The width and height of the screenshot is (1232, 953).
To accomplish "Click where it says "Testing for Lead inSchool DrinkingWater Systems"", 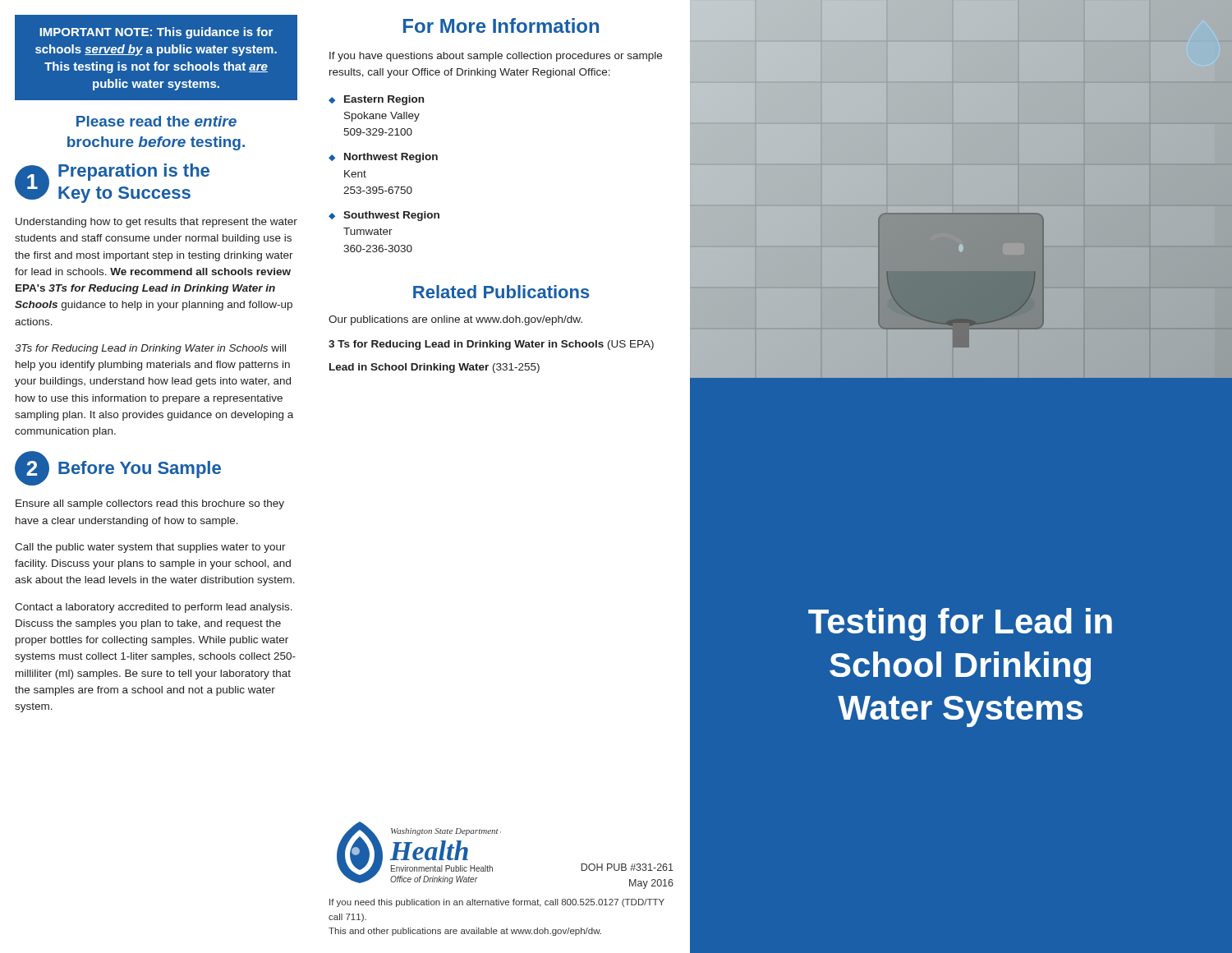I will 961,665.
